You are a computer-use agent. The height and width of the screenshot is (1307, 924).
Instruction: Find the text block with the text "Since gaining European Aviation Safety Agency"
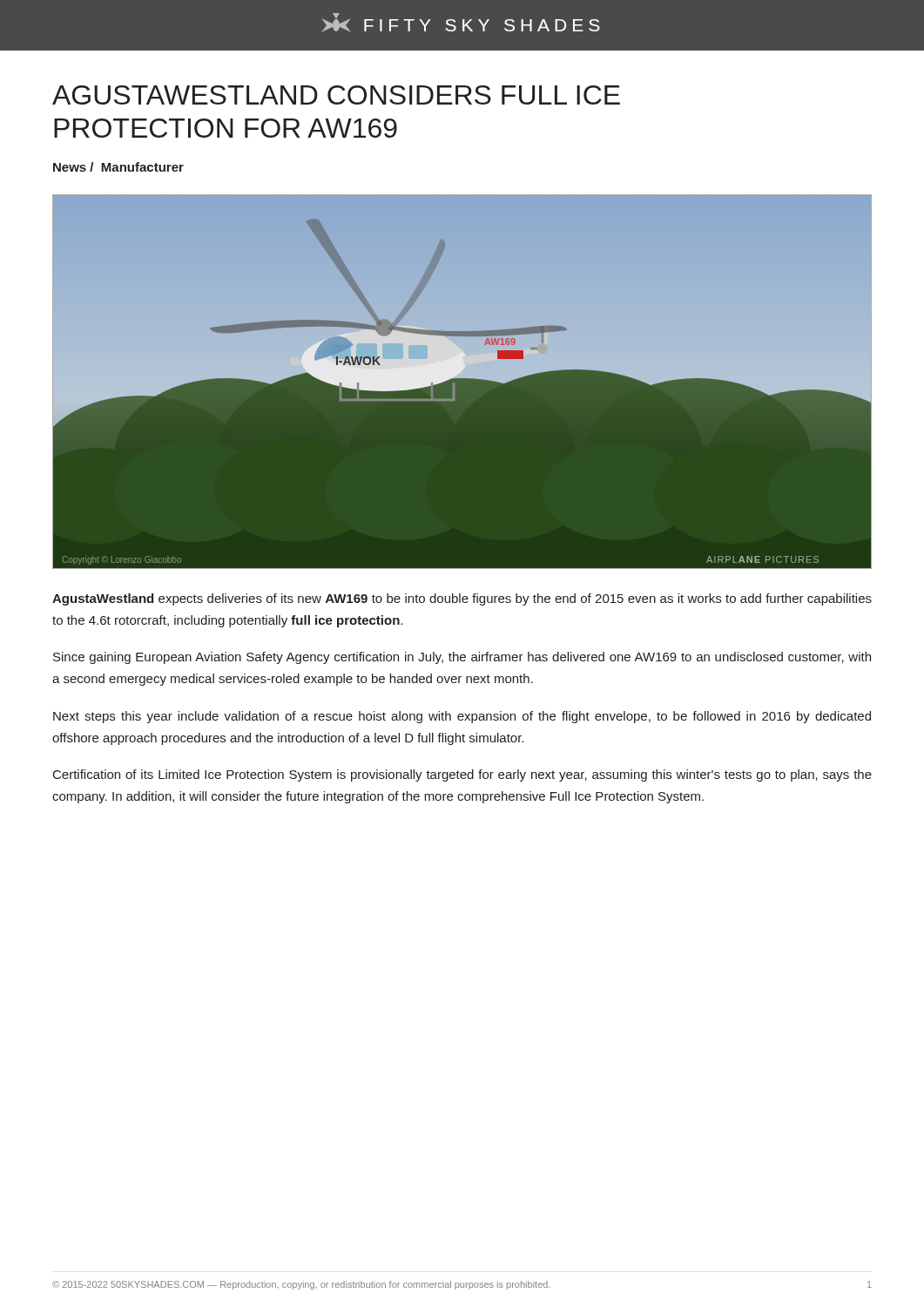(462, 668)
